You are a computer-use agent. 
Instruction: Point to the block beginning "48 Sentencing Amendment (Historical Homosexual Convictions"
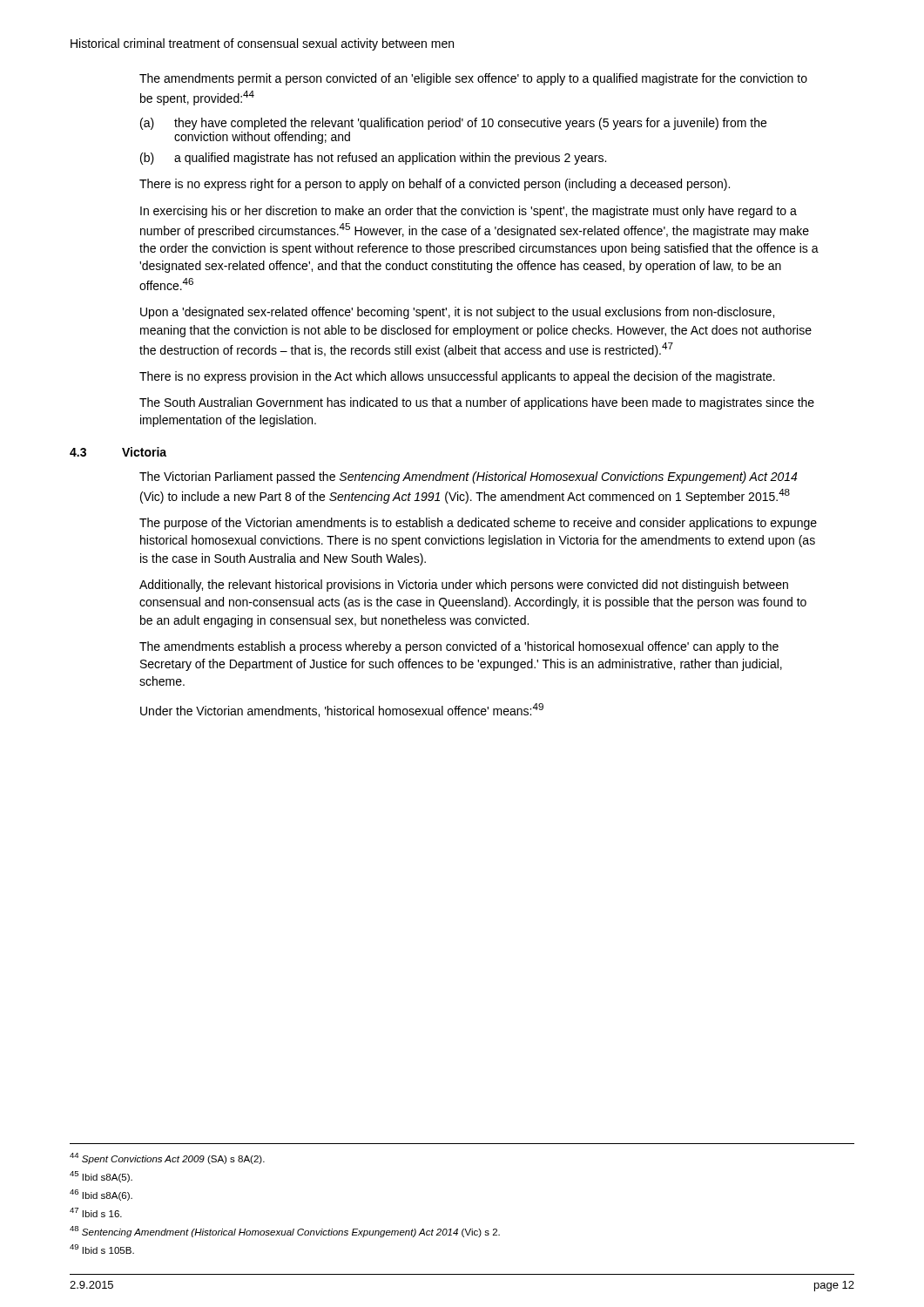point(285,1230)
